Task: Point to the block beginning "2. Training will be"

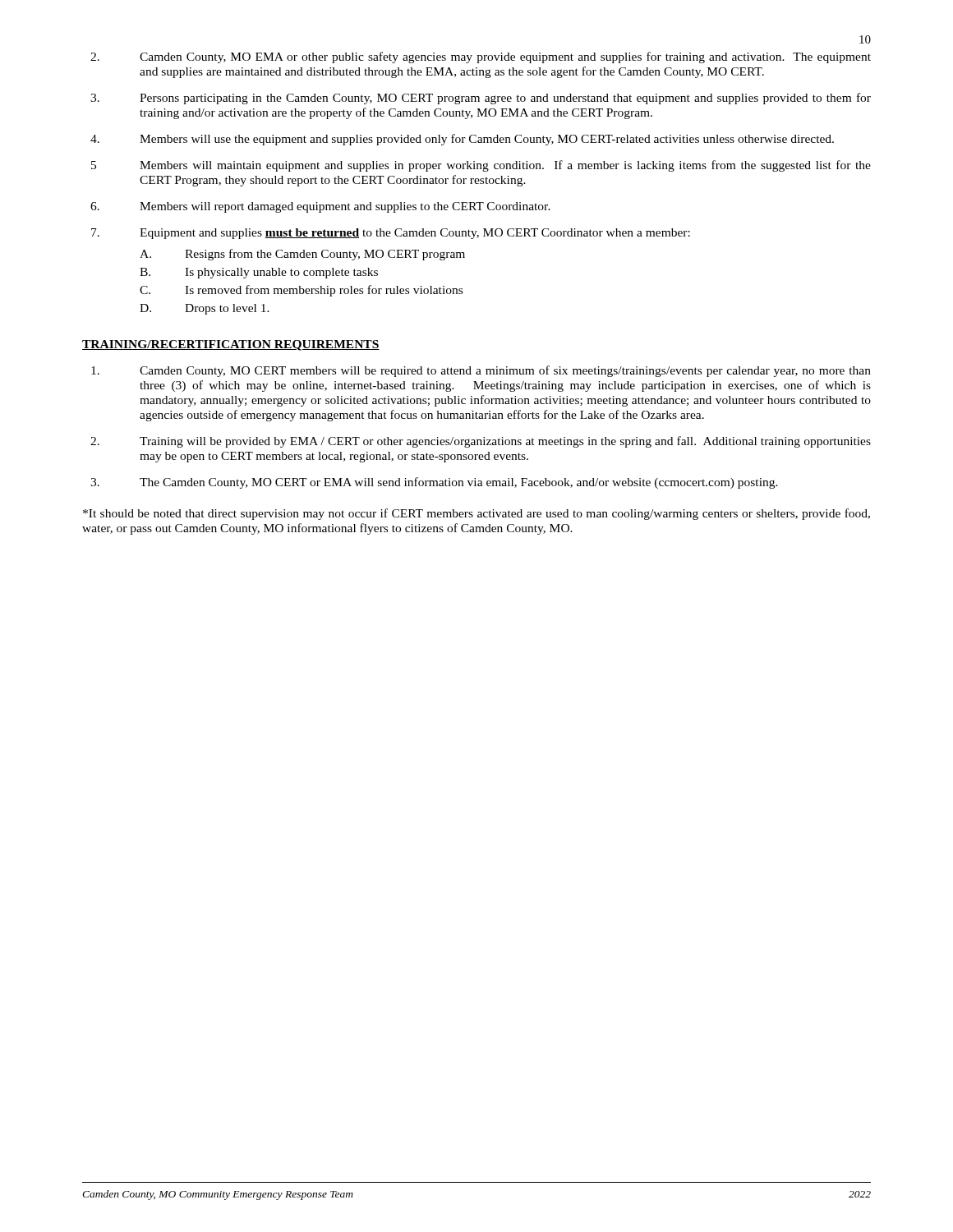Action: pos(476,448)
